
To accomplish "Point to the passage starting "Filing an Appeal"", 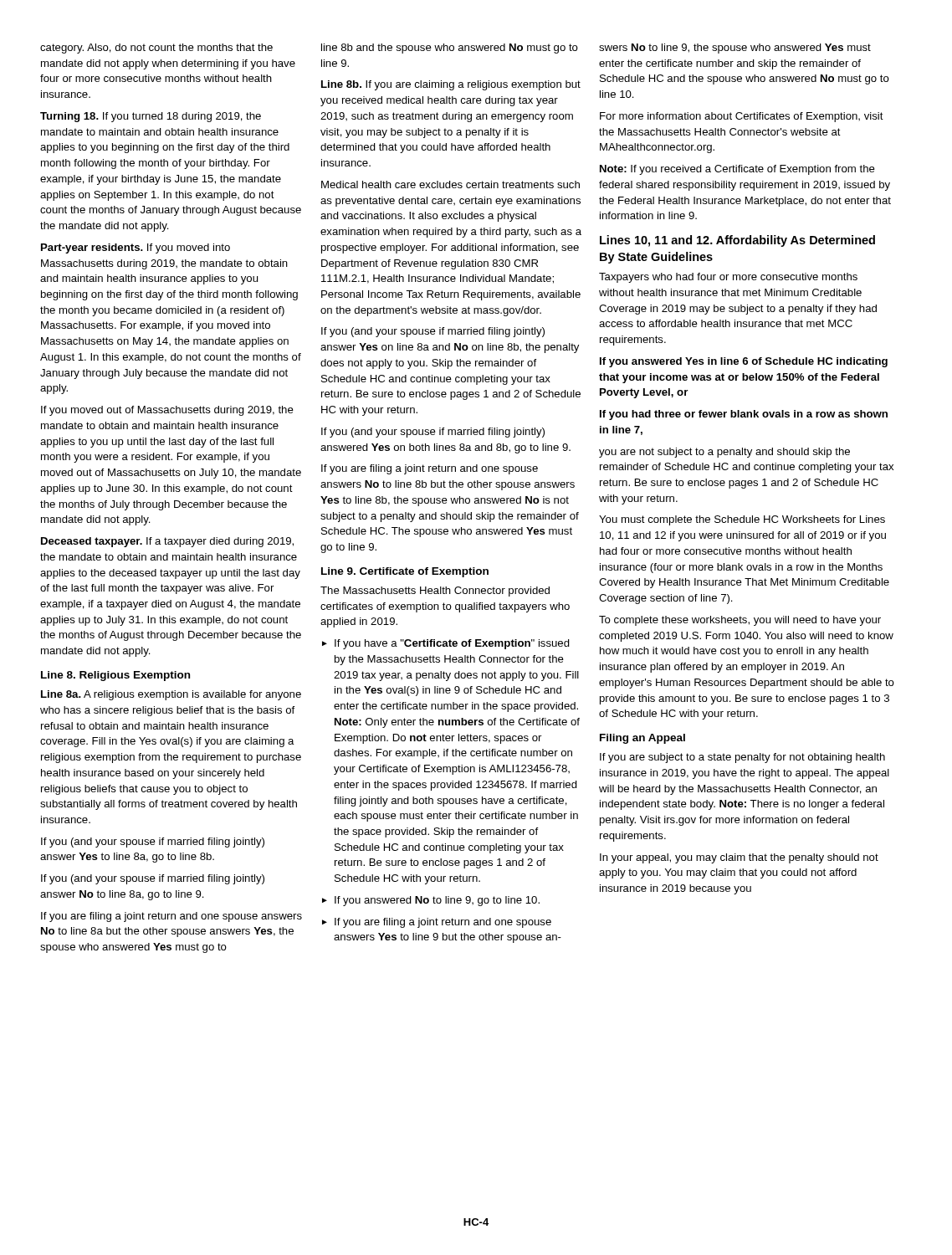I will pyautogui.click(x=642, y=739).
